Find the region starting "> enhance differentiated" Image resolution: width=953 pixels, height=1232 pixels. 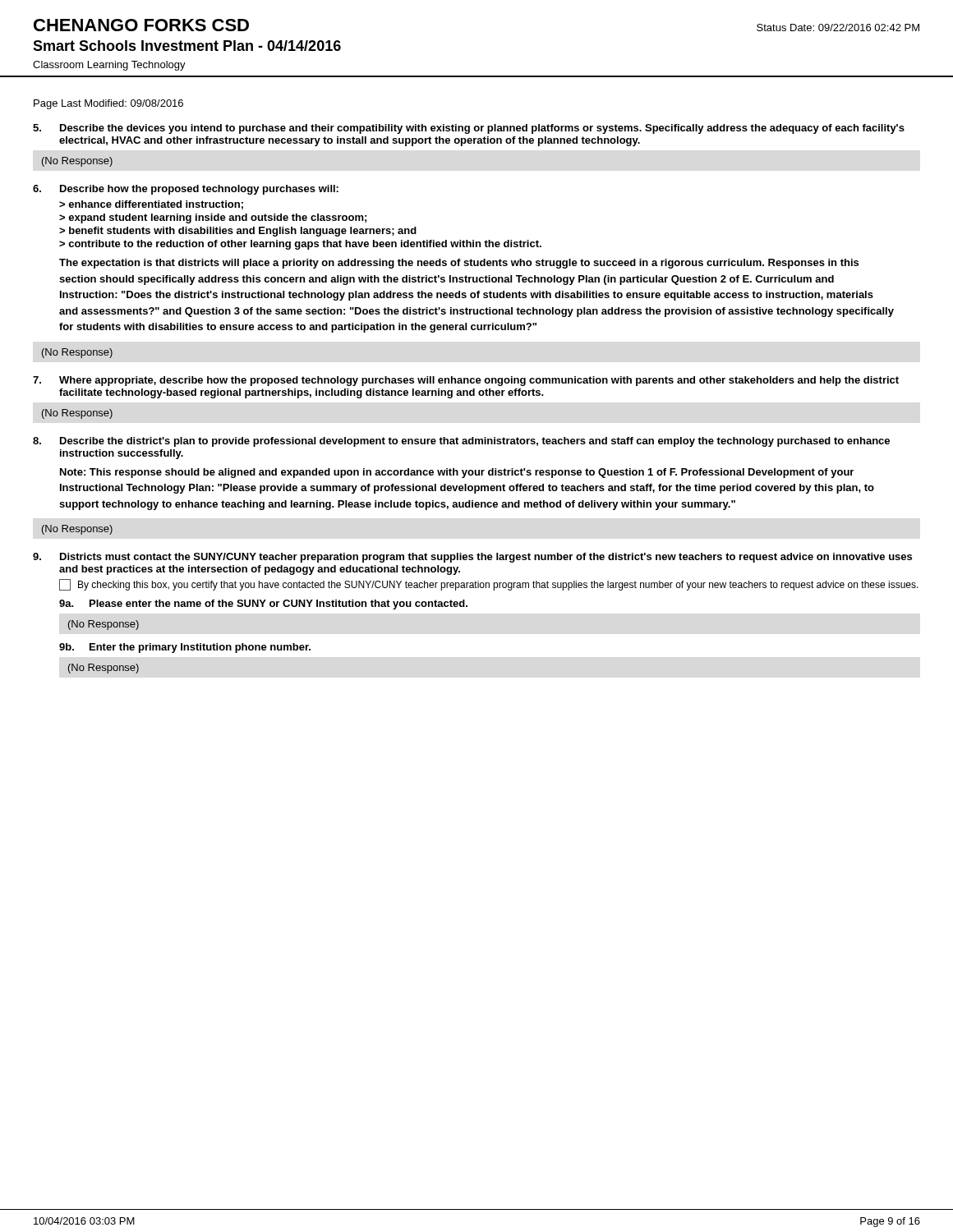tap(152, 204)
